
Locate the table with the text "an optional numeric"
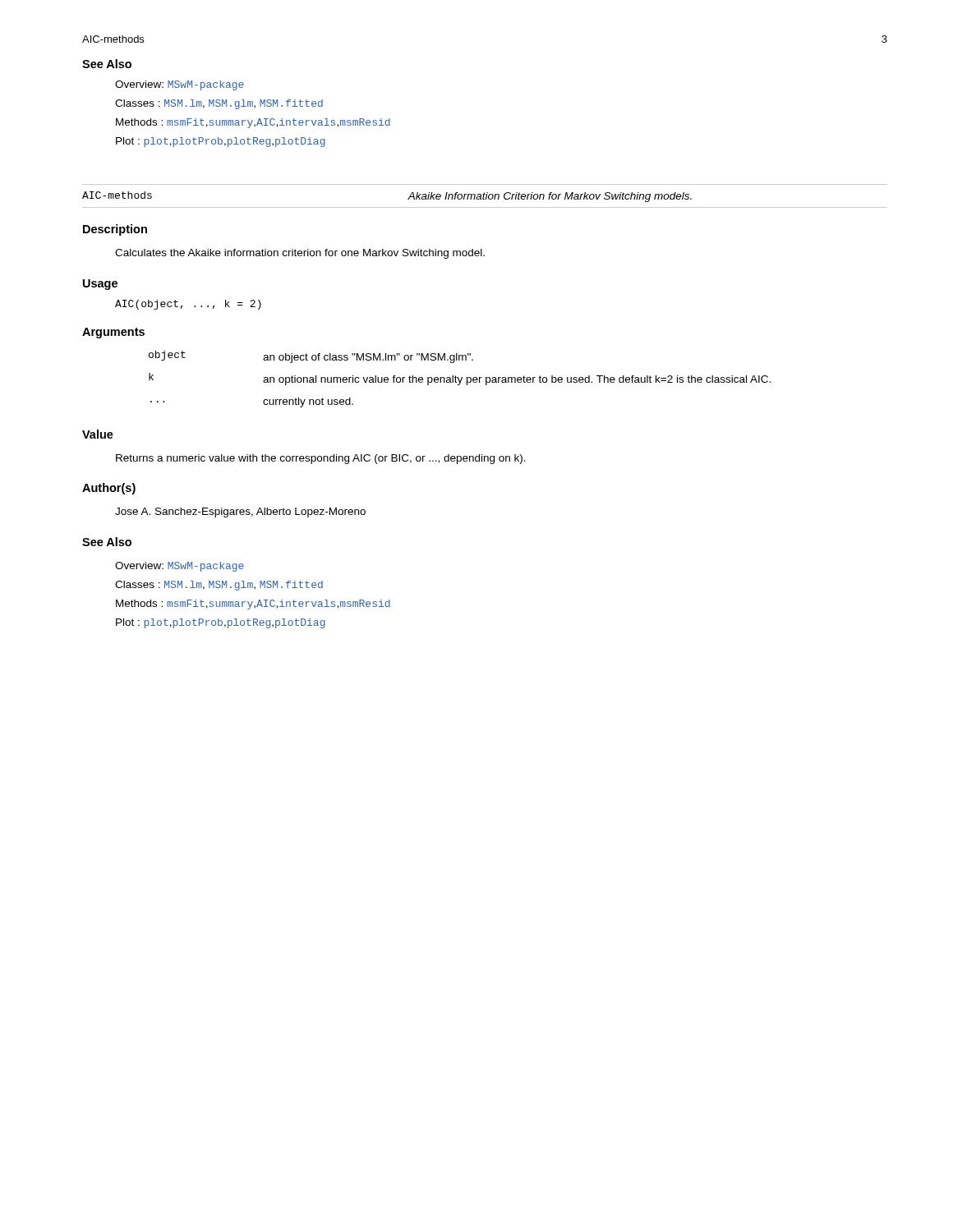coord(501,380)
